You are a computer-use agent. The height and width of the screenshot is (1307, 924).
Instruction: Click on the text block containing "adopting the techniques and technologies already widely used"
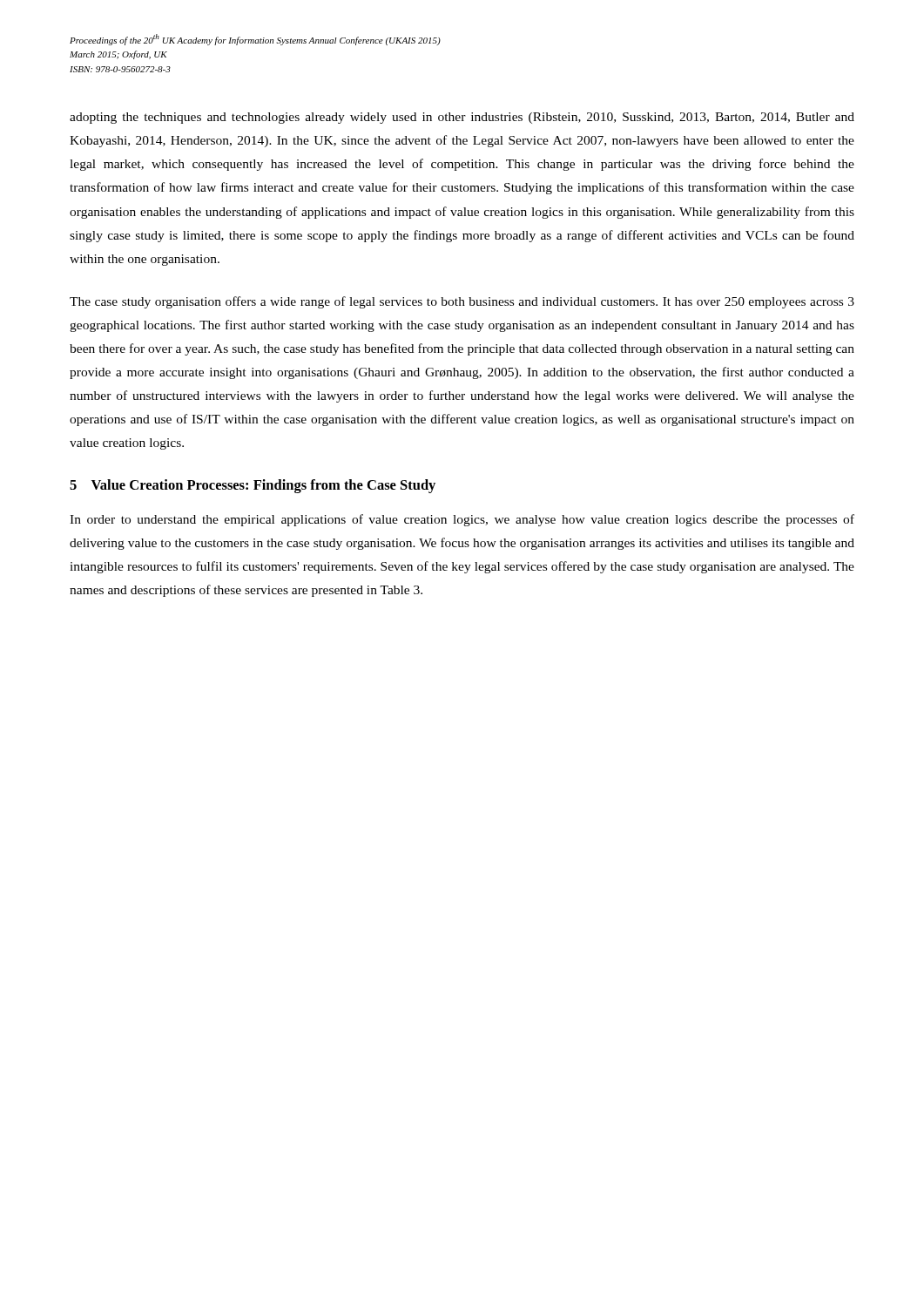[462, 187]
